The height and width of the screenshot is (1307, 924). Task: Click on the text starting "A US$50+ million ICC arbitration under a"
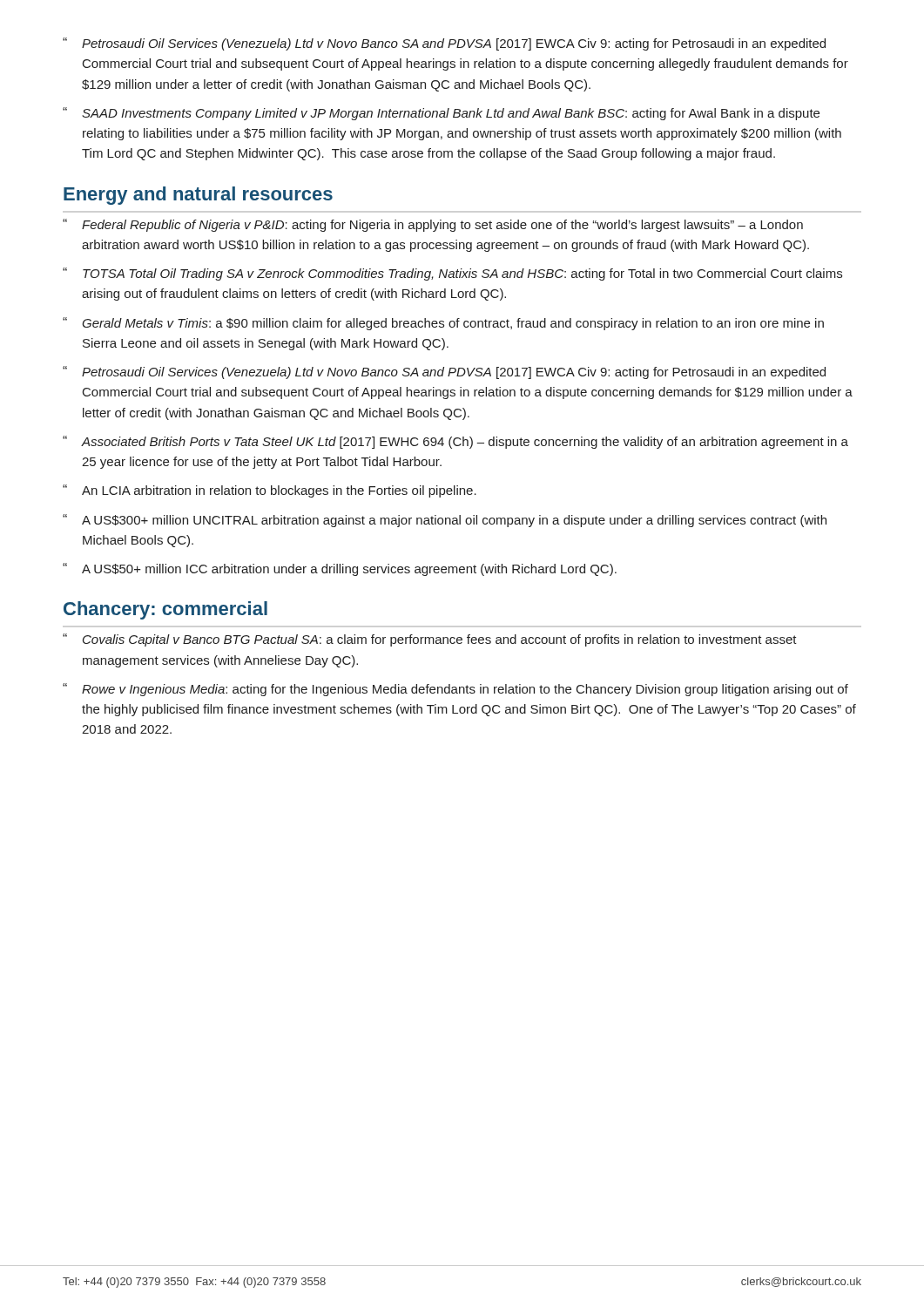tap(462, 569)
